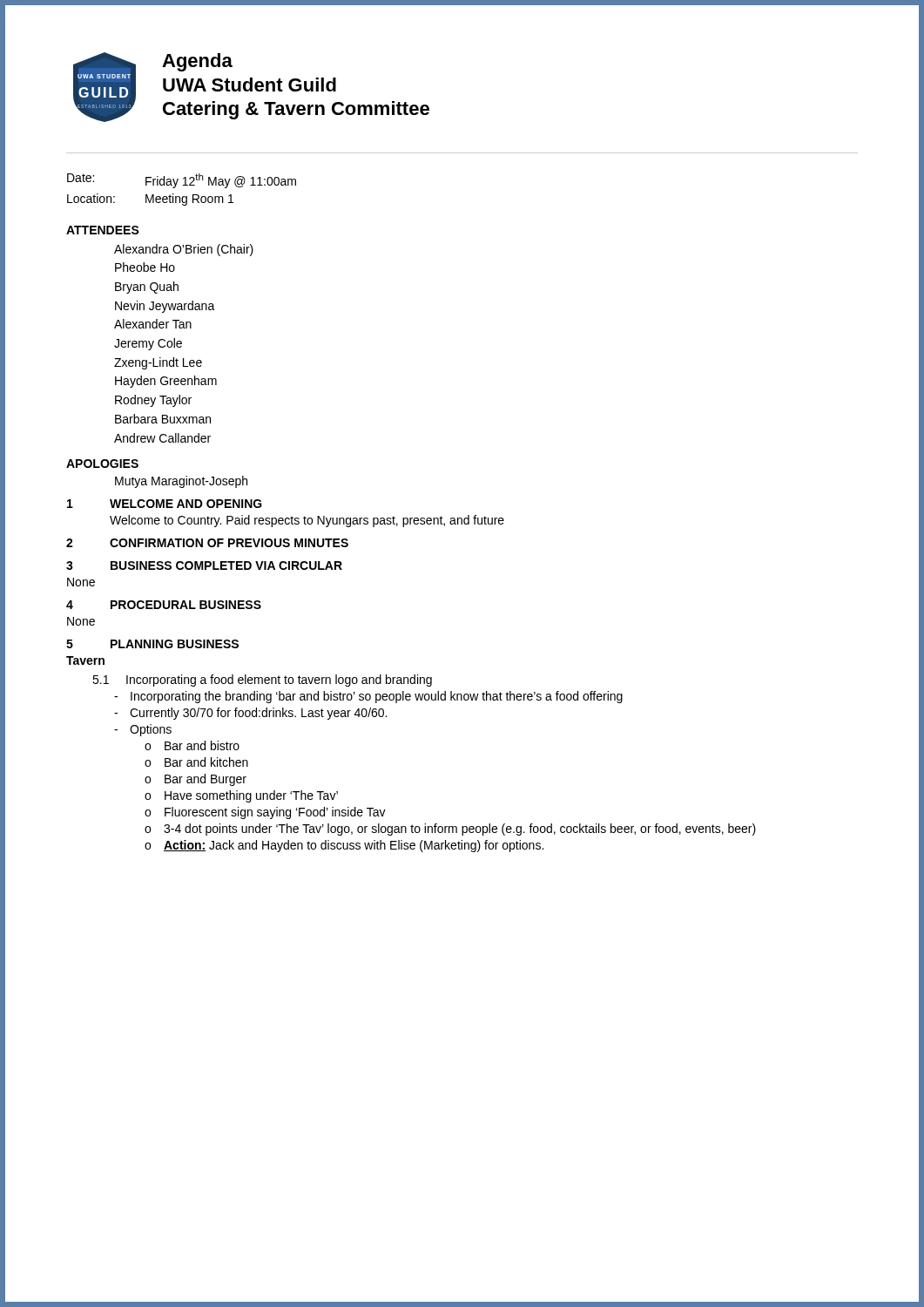Find the element starting "Alexandra O’Brien (Chair)"
Viewport: 924px width, 1307px height.
(x=184, y=249)
